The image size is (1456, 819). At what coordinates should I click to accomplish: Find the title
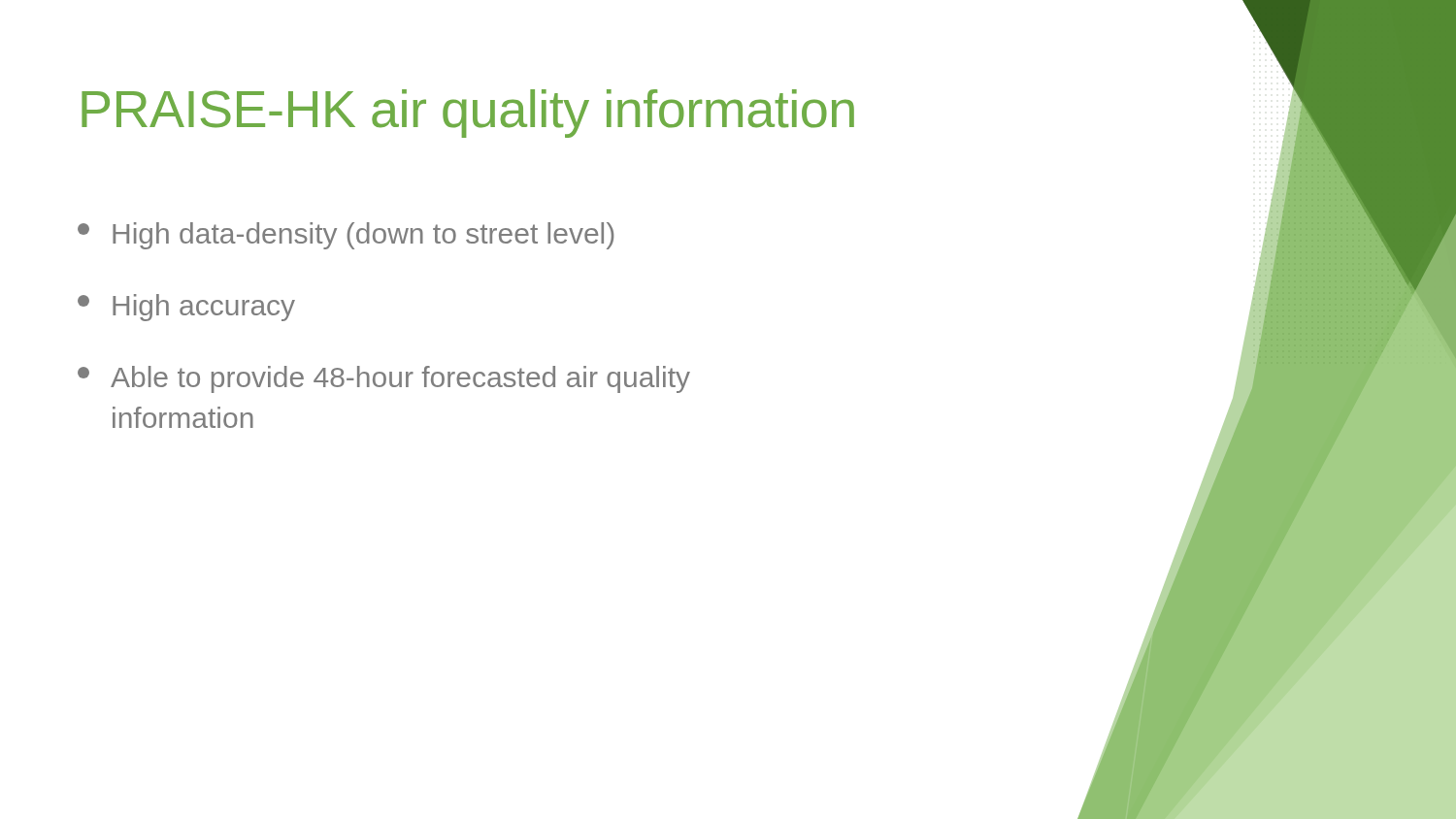[x=467, y=109]
